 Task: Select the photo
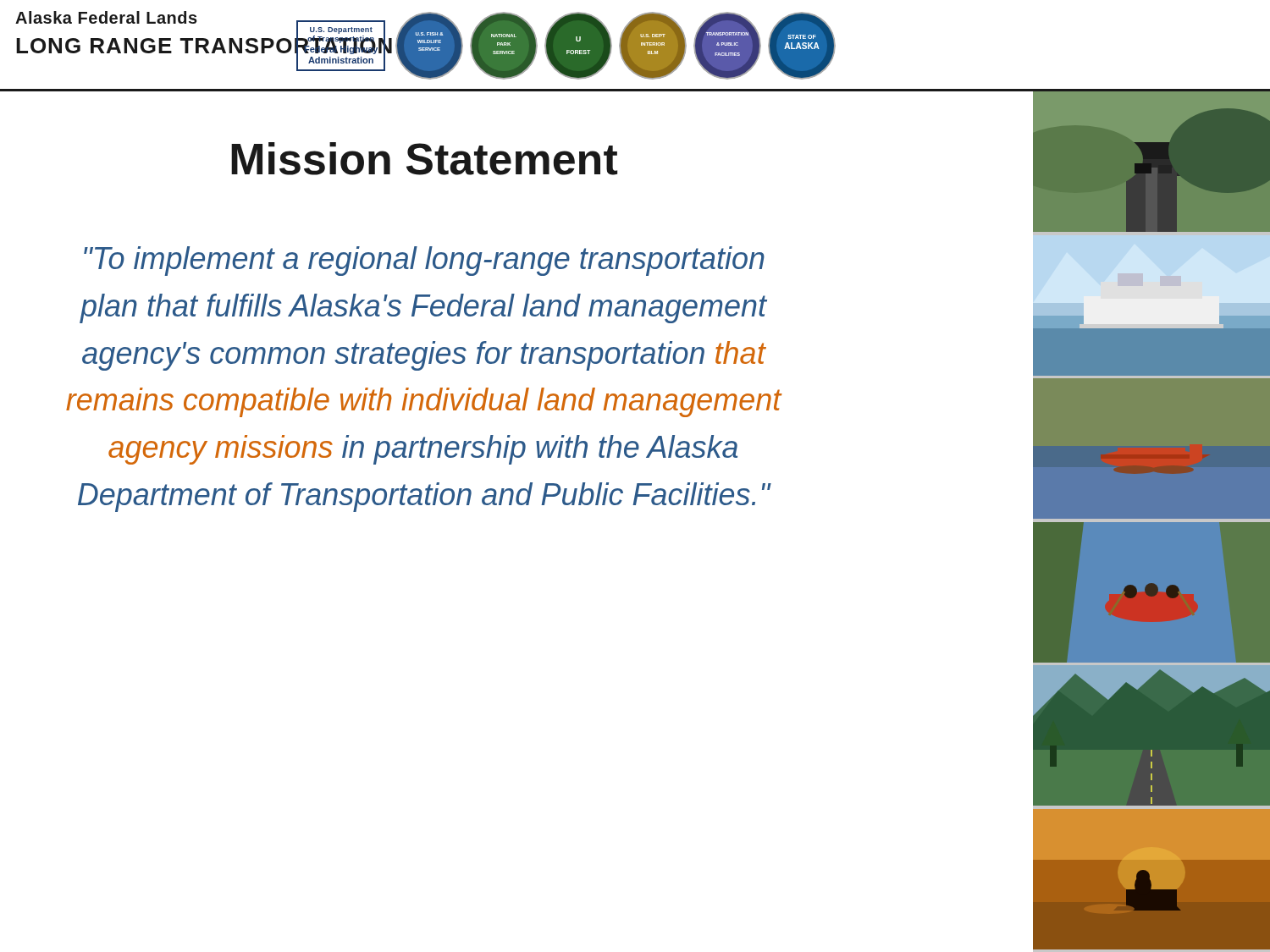tap(1151, 522)
